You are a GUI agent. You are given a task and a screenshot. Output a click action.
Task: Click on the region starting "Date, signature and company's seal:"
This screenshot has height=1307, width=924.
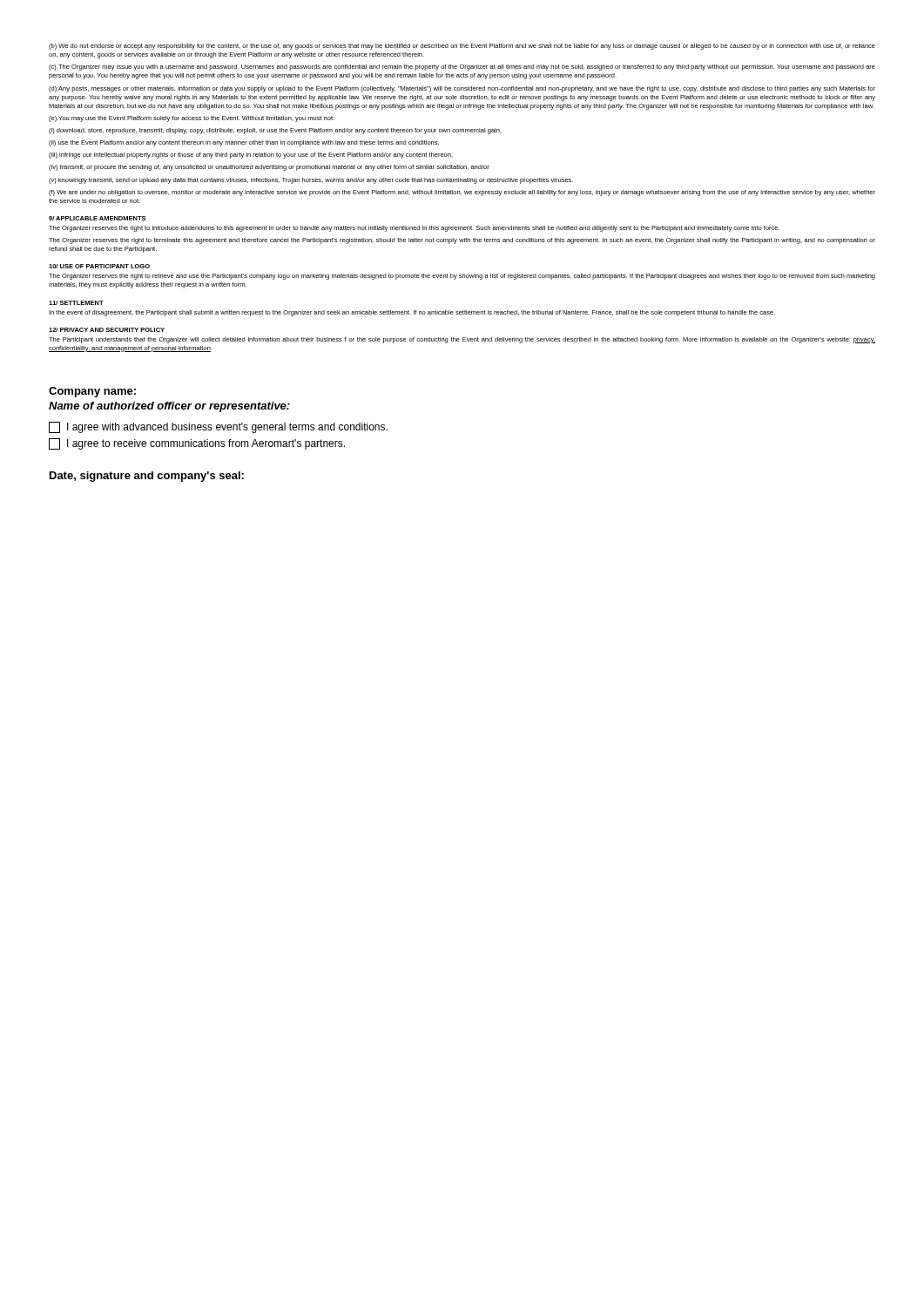147,475
